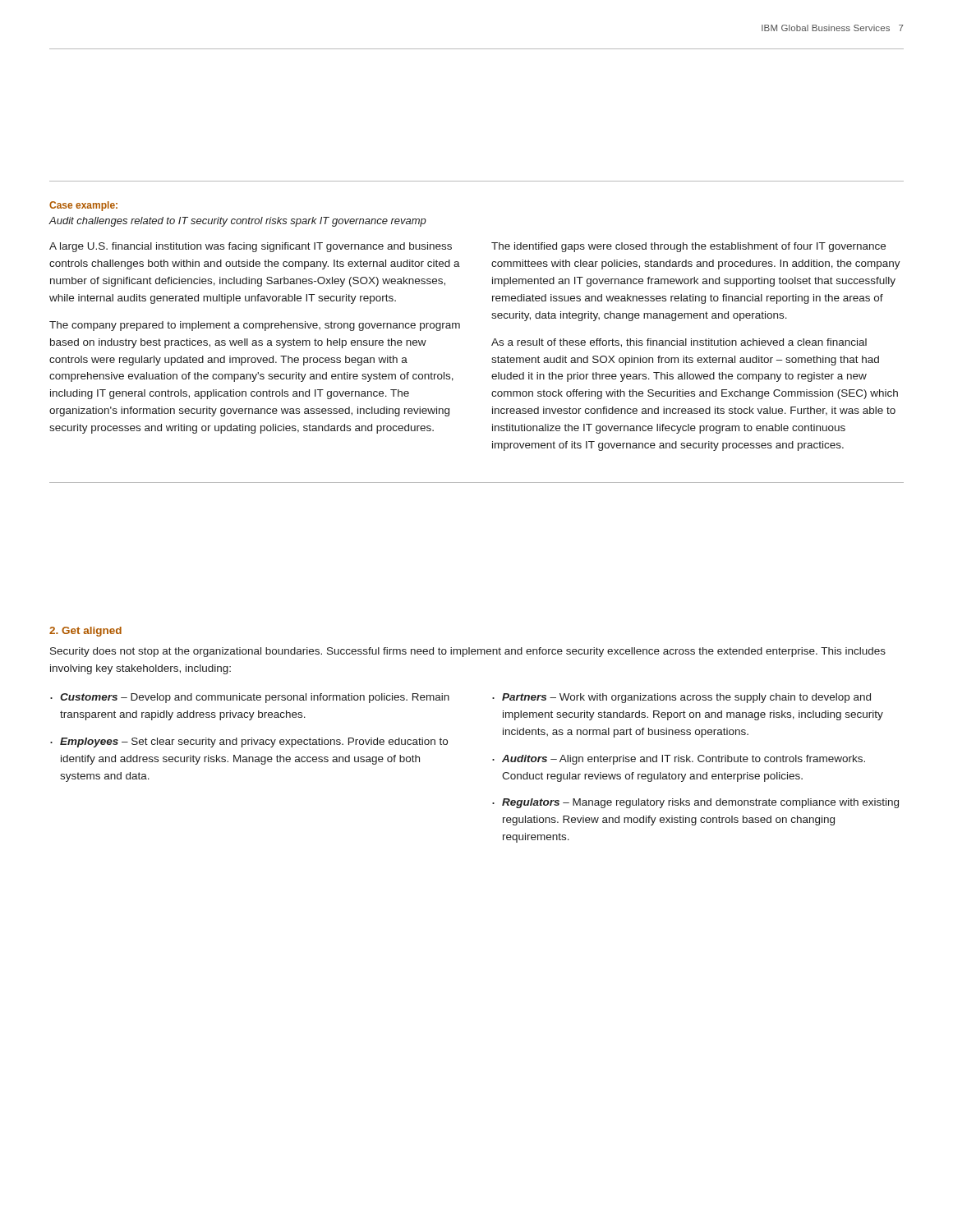
Task: Point to the block beginning "Partners – Work"
Action: [x=703, y=715]
